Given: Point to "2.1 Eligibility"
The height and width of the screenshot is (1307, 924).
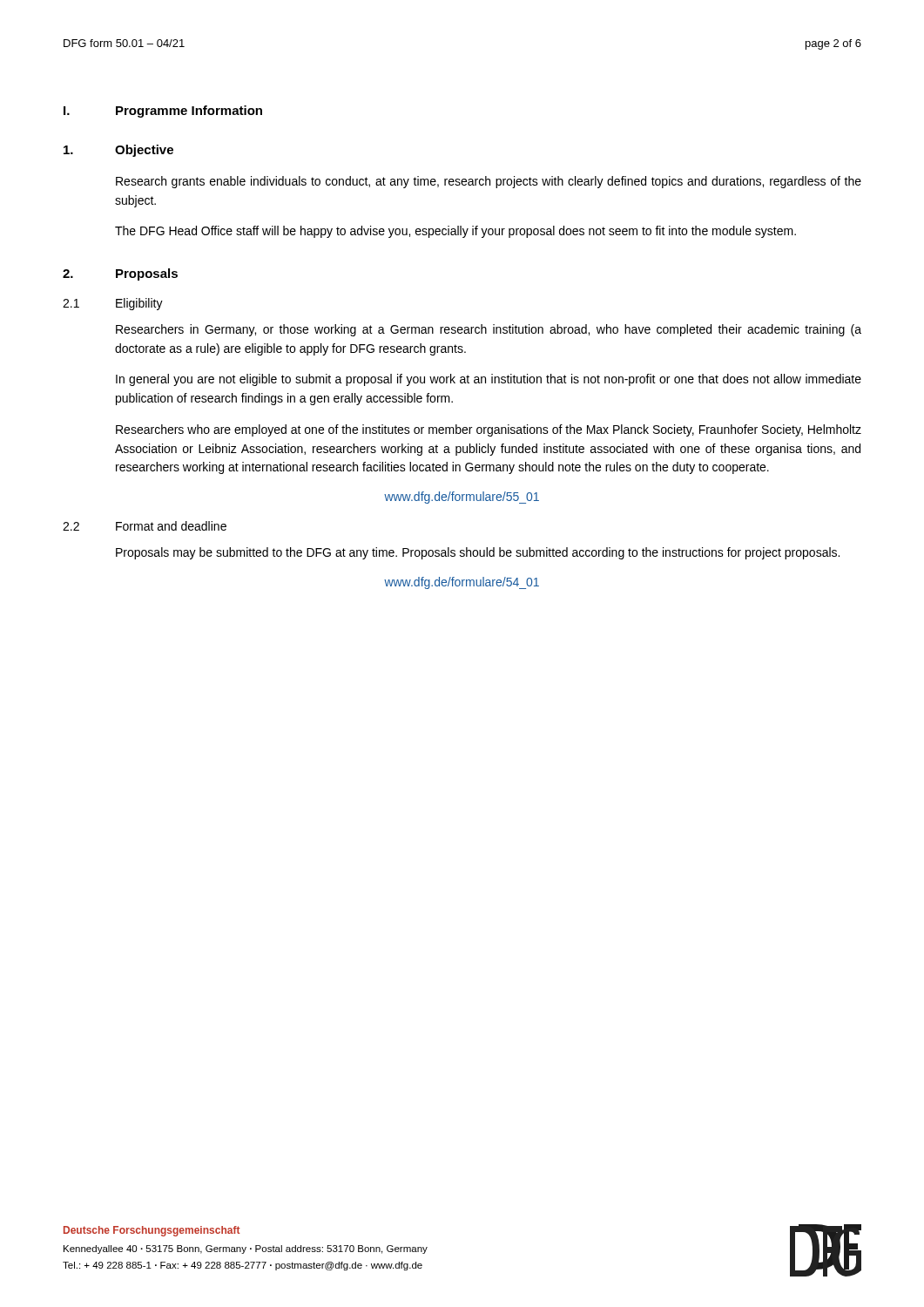Looking at the screenshot, I should tap(113, 303).
